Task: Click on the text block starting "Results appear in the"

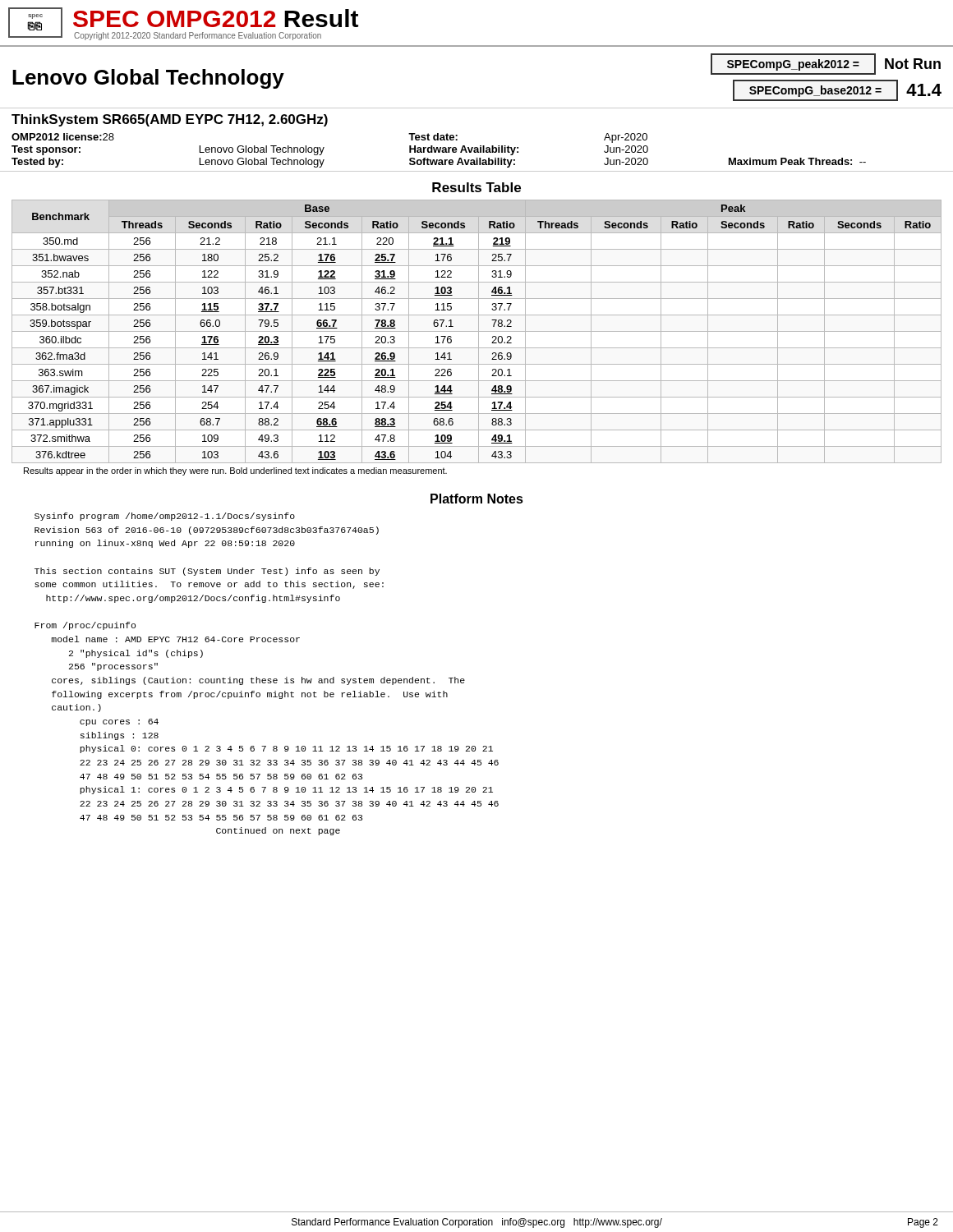Action: [235, 471]
